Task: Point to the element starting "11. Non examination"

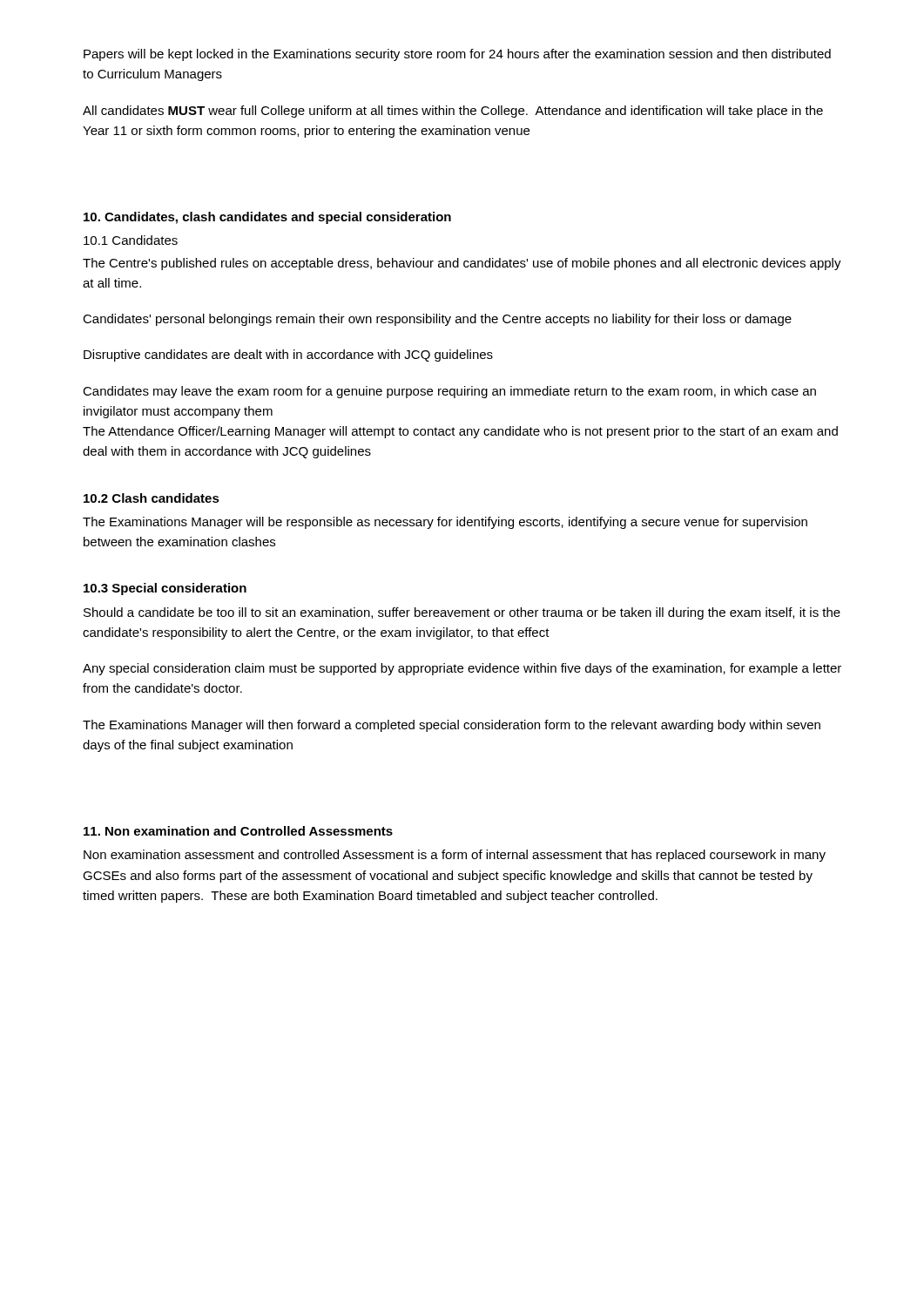Action: [x=238, y=831]
